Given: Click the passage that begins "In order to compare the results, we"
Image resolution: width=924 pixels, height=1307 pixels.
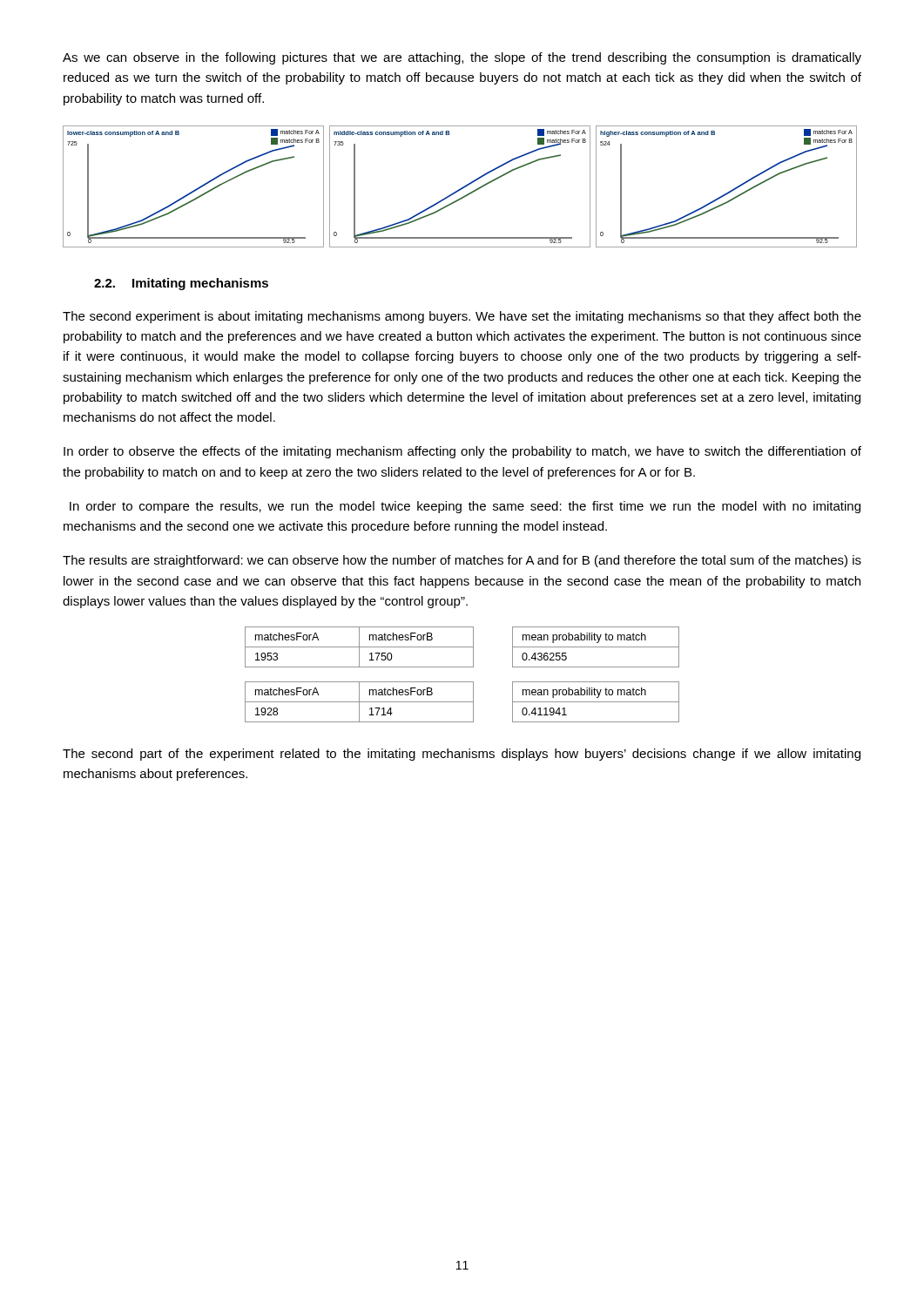Looking at the screenshot, I should tap(462, 516).
